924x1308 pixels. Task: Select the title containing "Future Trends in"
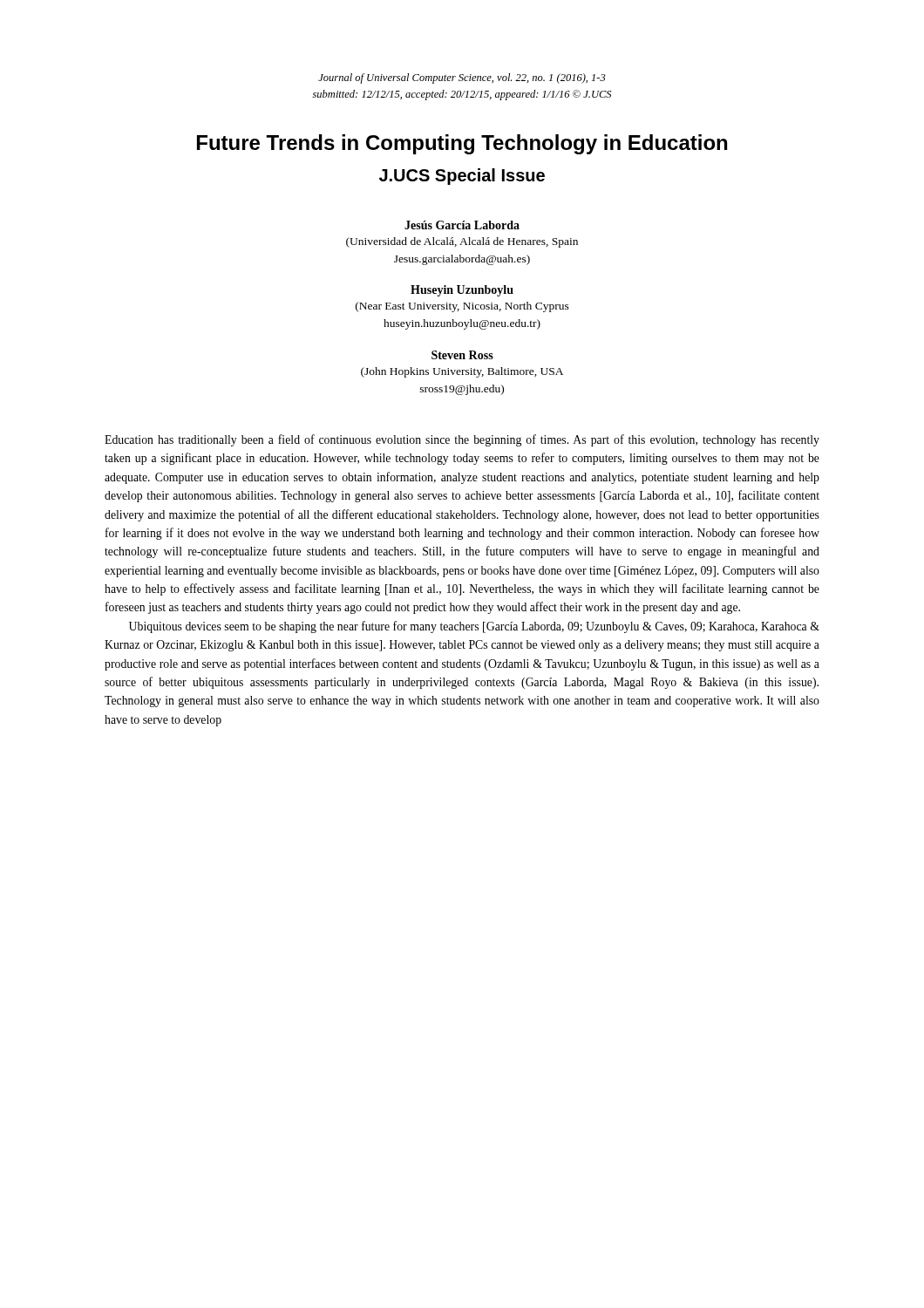coord(462,143)
